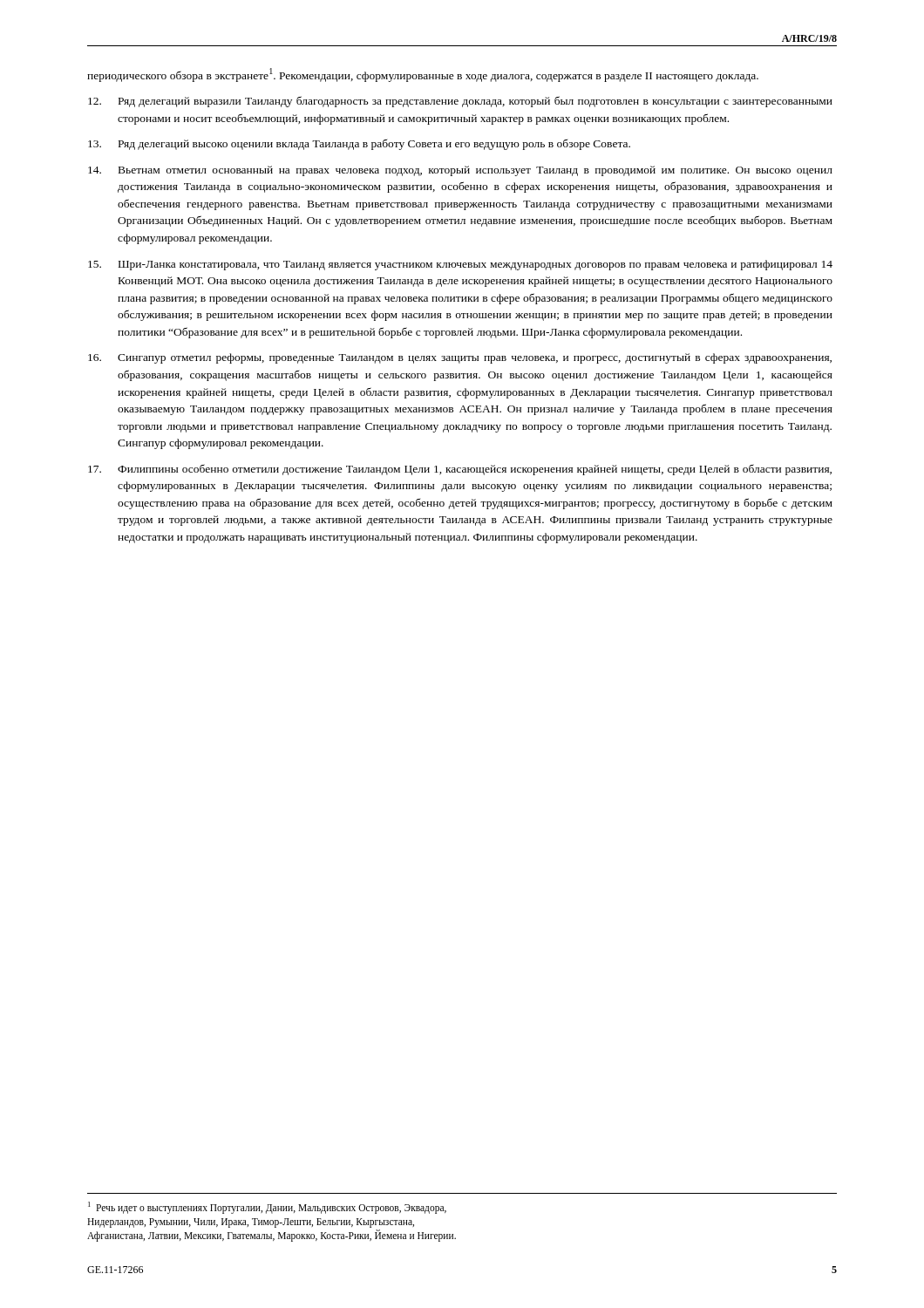924x1308 pixels.
Task: Point to the text block starting "Ряд делегаций выразили Таиланду благодарность за представление доклада,"
Action: (x=460, y=110)
